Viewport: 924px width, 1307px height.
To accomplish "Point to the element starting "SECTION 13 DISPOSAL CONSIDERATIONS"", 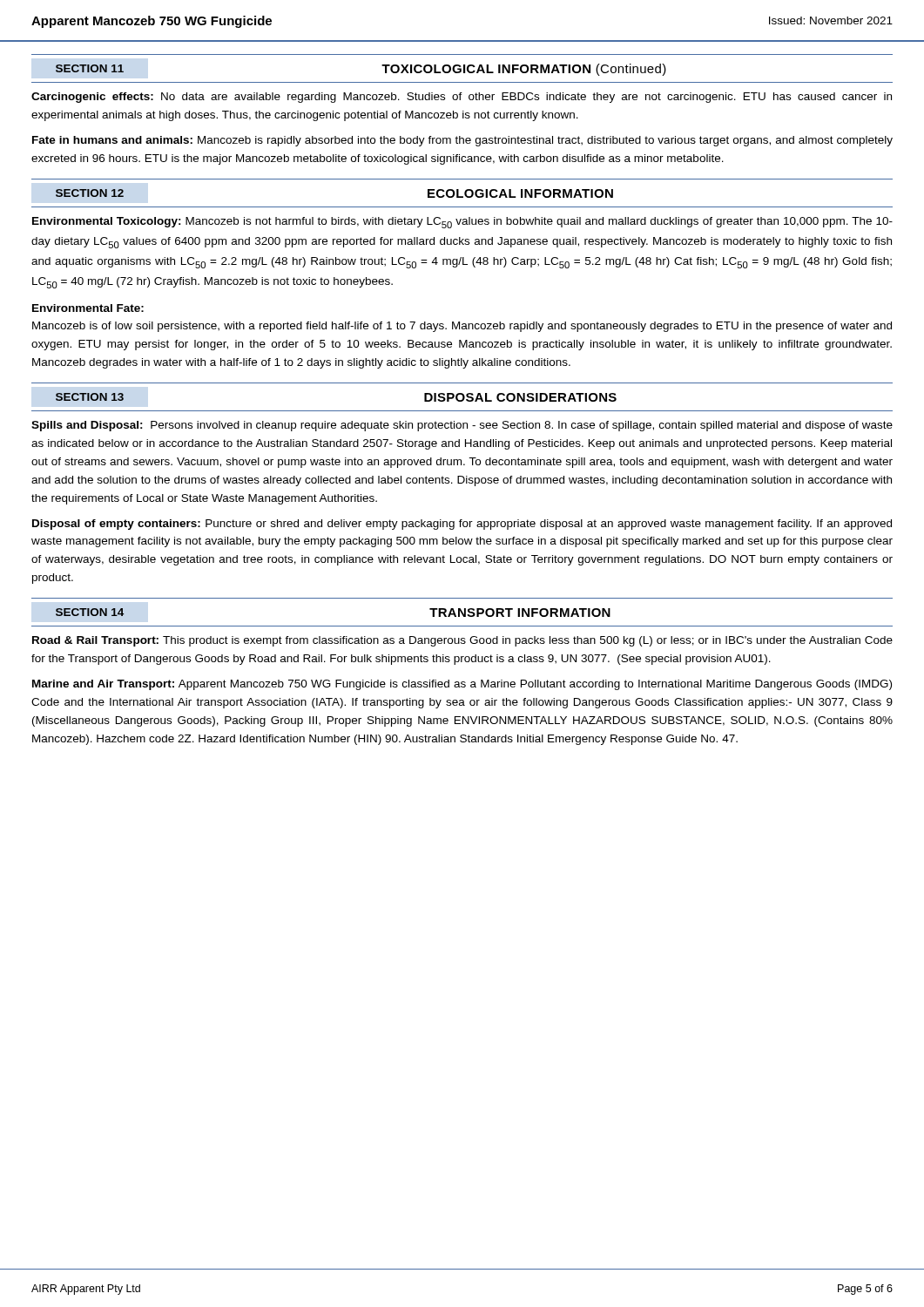I will pyautogui.click(x=462, y=397).
